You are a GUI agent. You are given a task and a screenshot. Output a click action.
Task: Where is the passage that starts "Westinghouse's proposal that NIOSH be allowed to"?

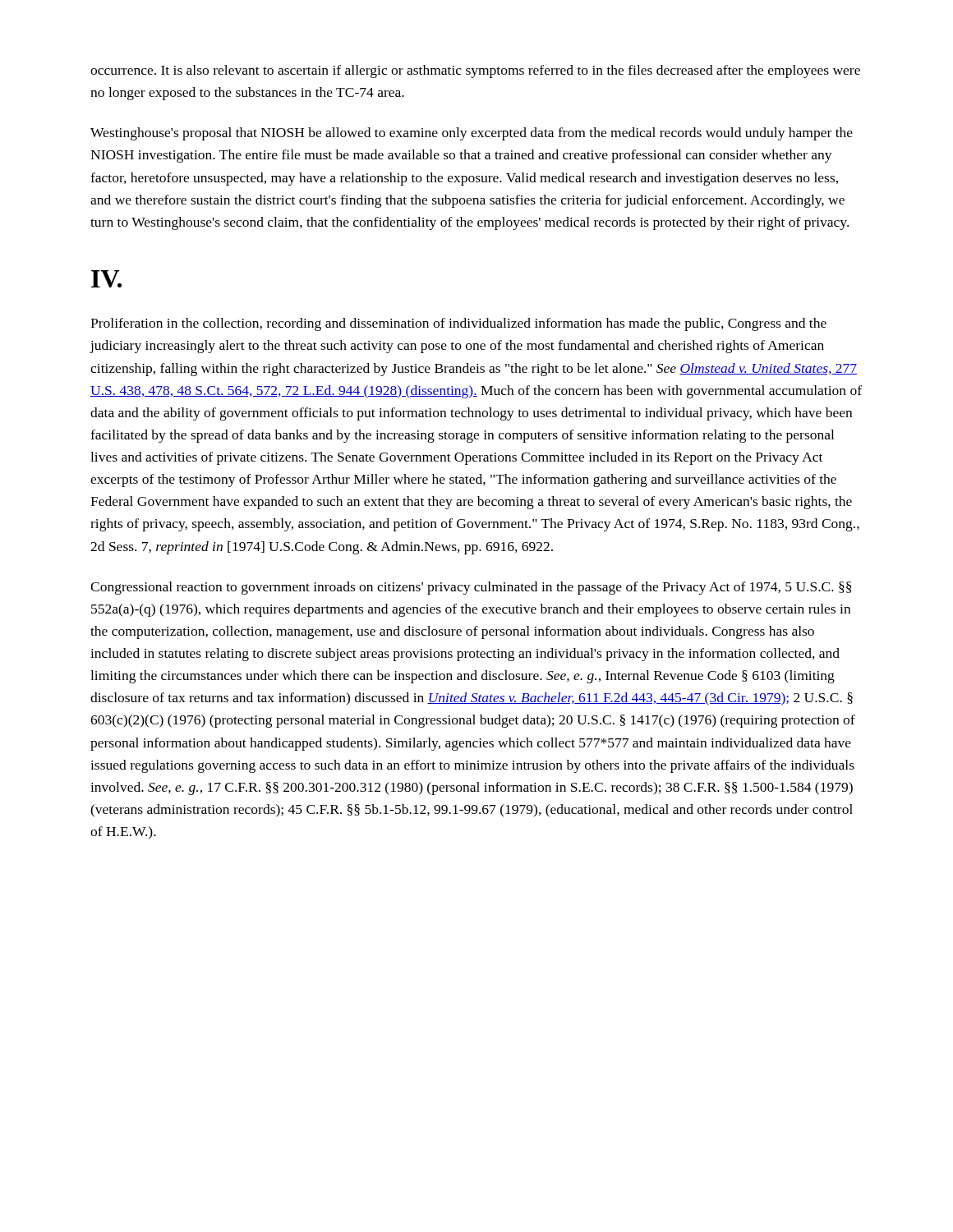[472, 177]
